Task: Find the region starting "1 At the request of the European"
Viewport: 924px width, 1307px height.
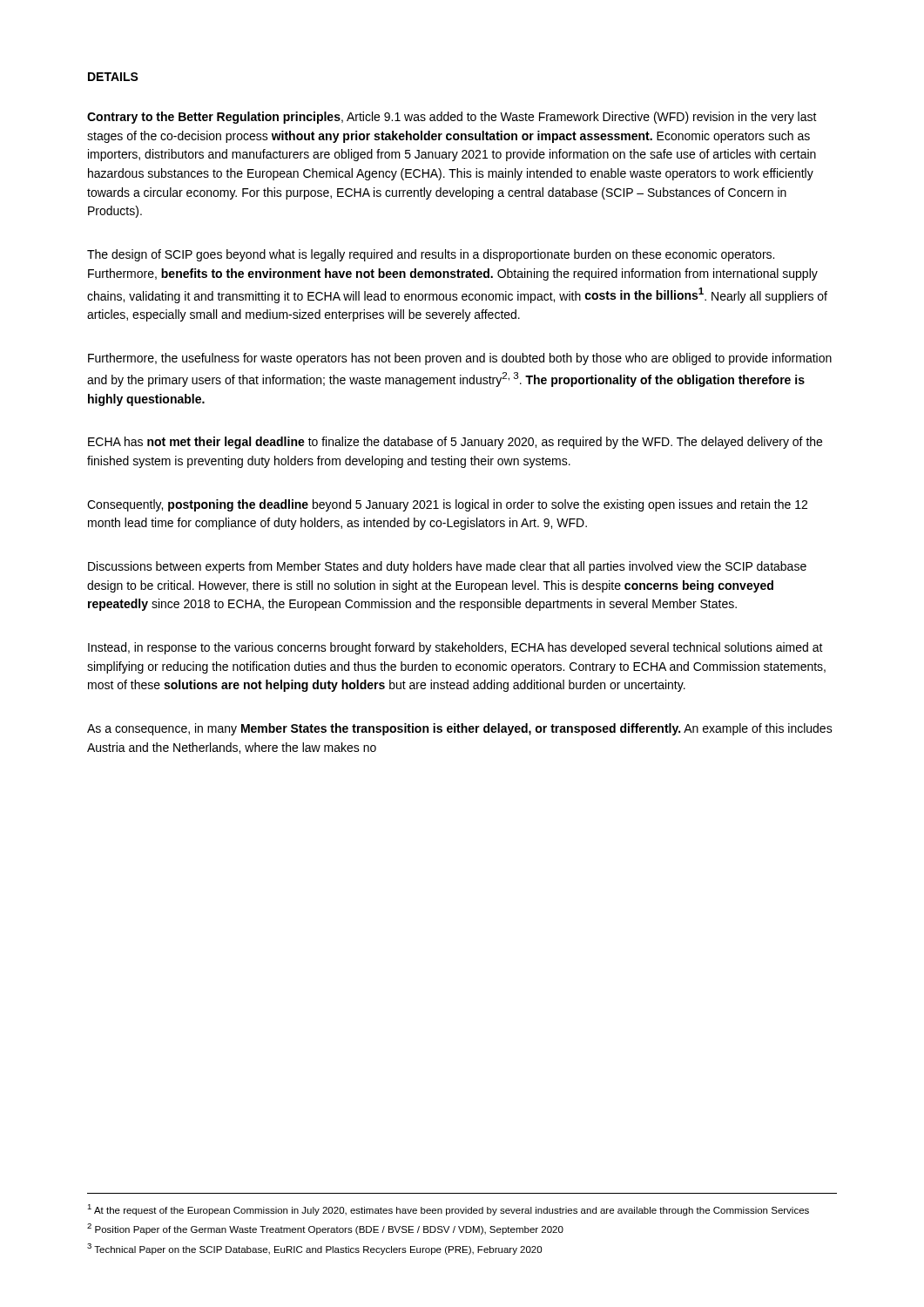Action: point(448,1208)
